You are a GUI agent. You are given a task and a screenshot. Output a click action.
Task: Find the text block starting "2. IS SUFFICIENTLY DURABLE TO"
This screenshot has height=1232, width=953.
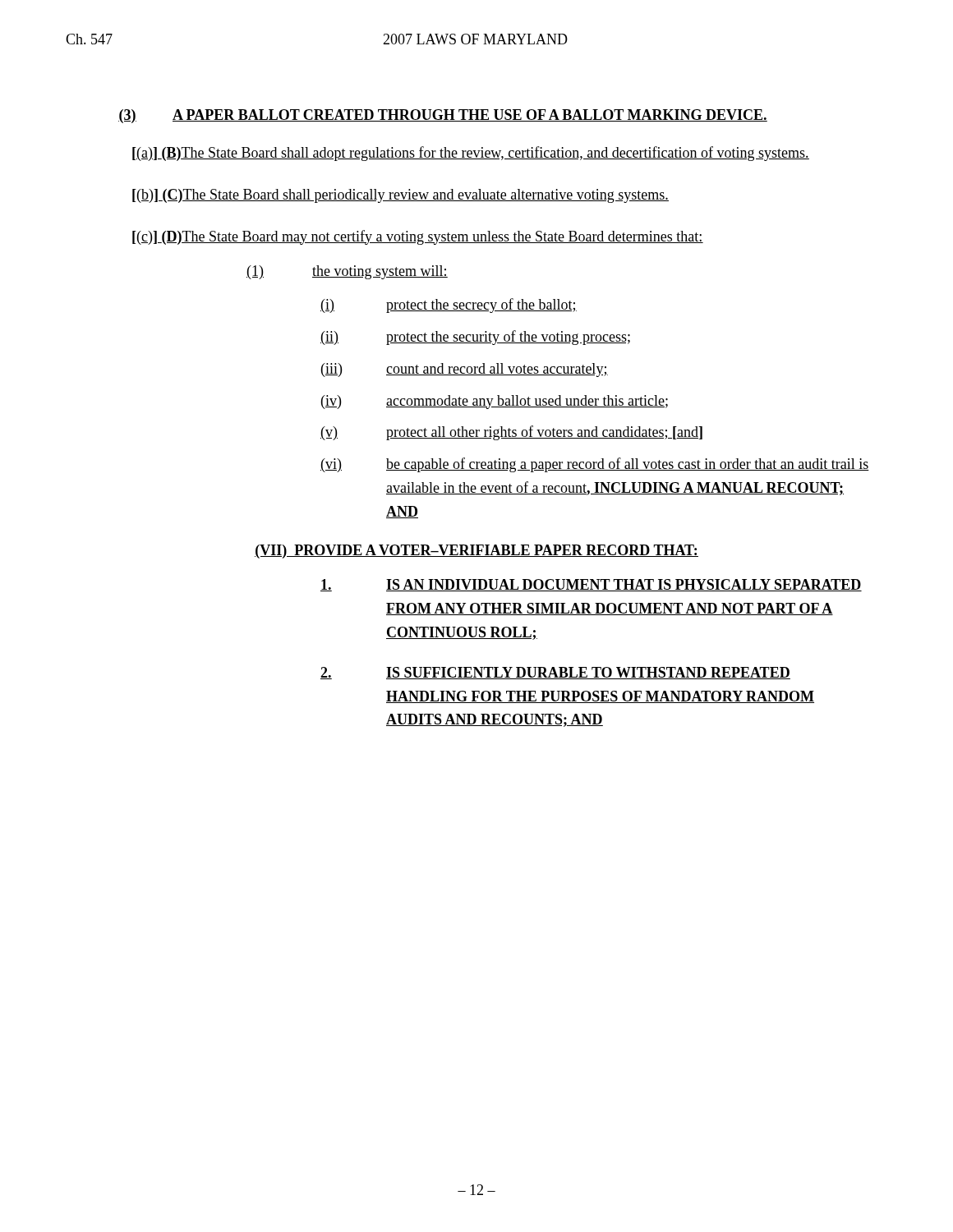tap(476, 696)
